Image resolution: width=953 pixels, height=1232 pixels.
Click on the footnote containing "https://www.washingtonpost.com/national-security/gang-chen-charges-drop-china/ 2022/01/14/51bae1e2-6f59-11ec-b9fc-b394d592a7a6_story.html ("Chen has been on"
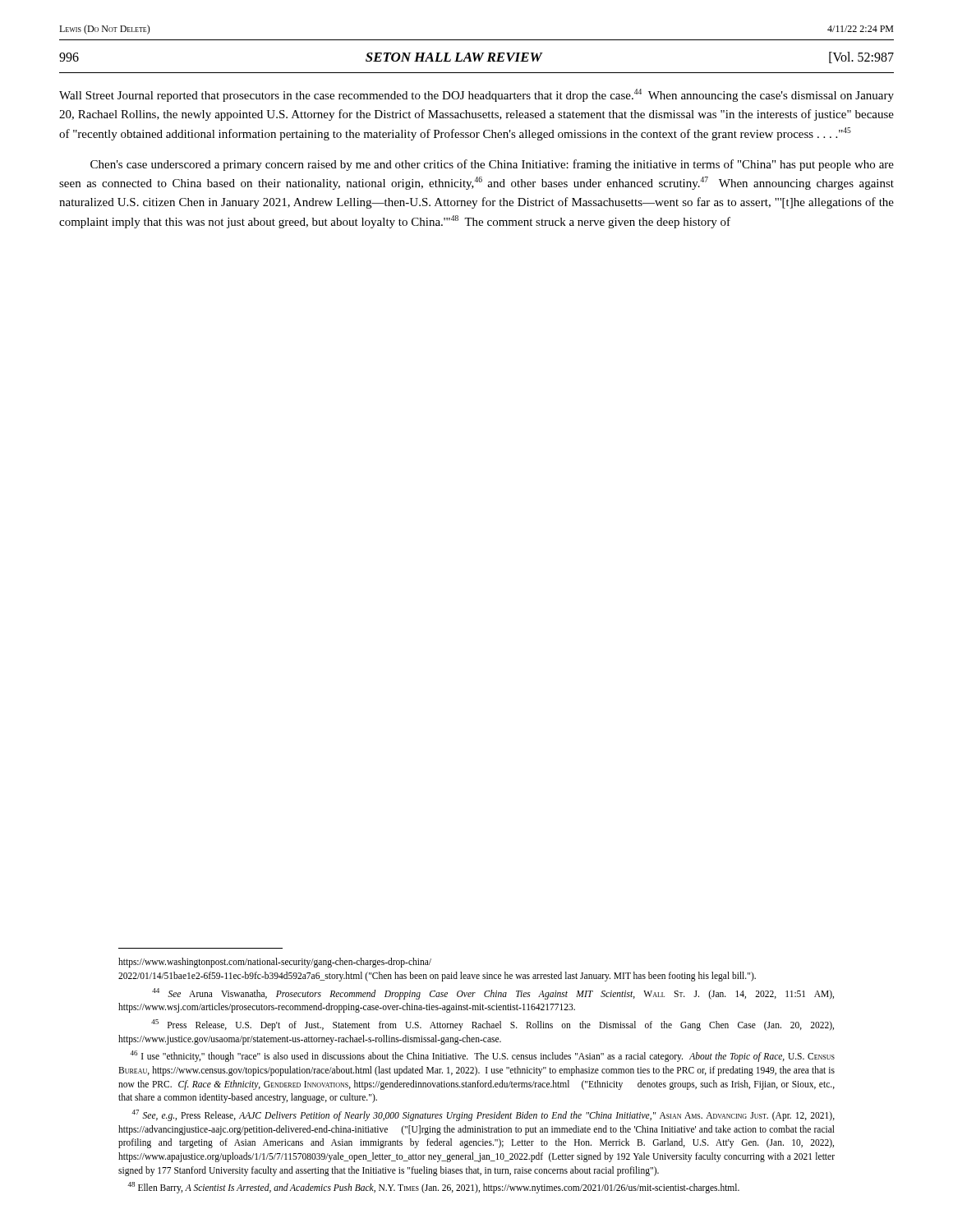pyautogui.click(x=437, y=969)
